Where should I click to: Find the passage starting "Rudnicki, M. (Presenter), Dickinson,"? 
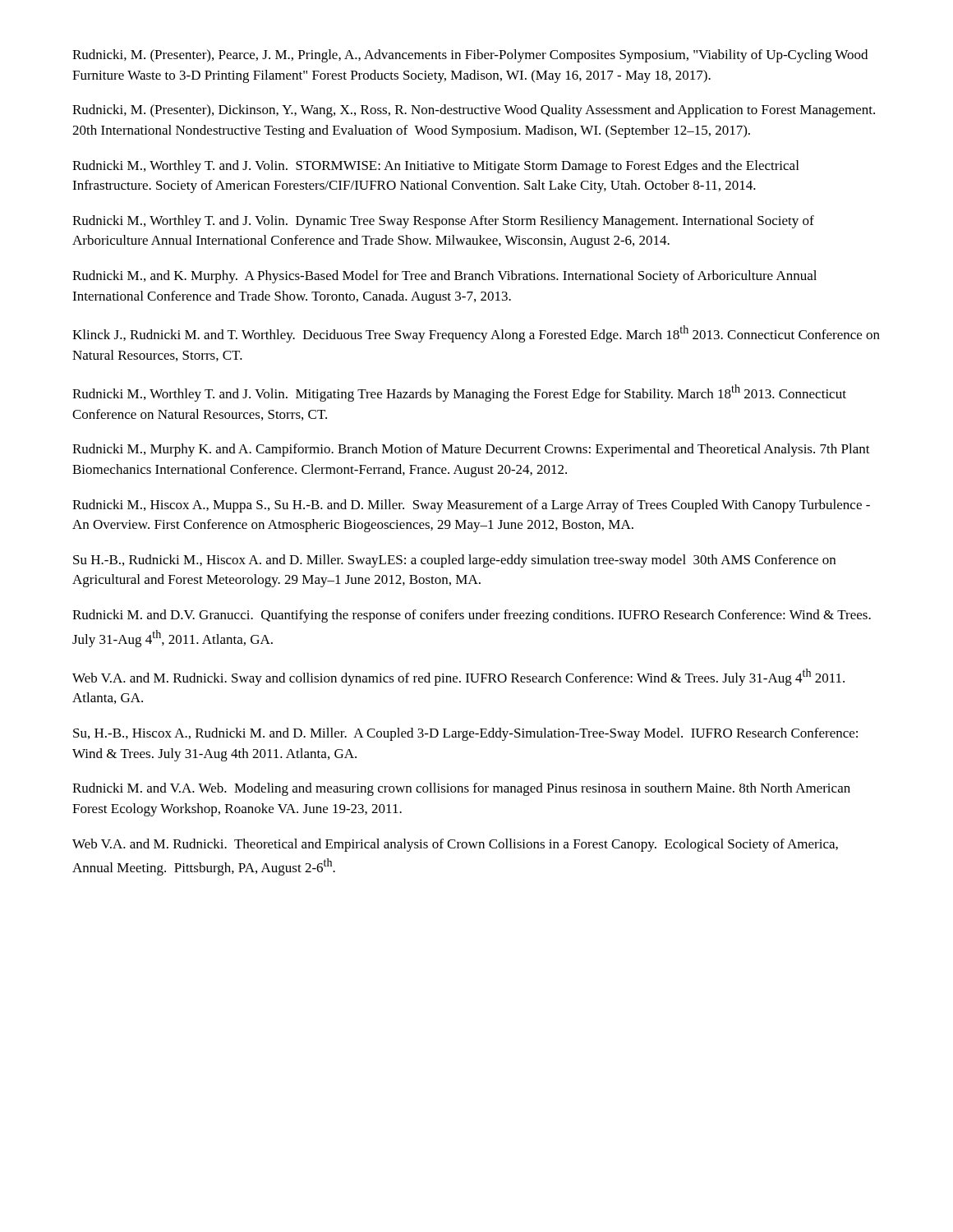(x=476, y=120)
